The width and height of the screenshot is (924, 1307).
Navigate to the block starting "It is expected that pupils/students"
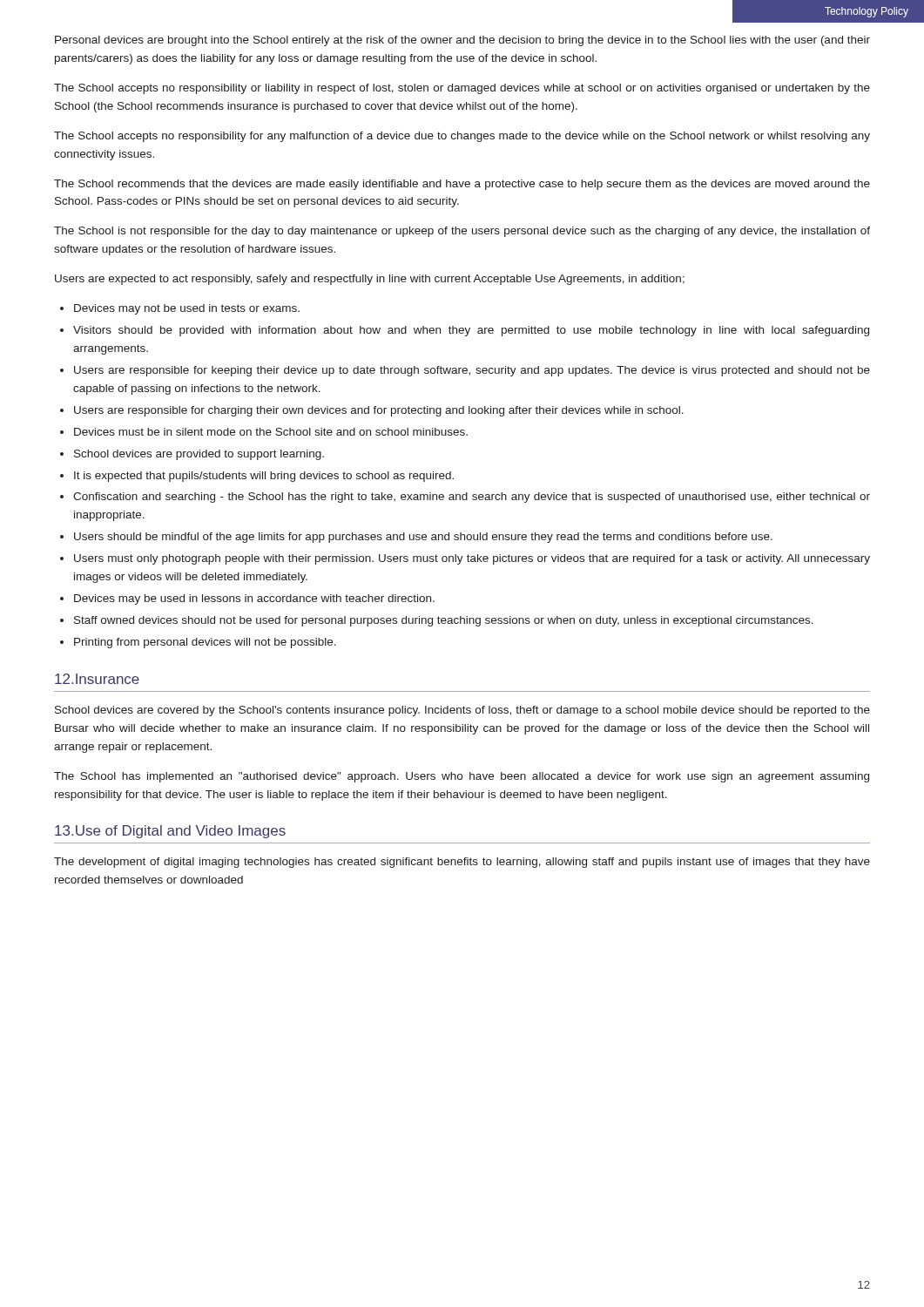264,475
